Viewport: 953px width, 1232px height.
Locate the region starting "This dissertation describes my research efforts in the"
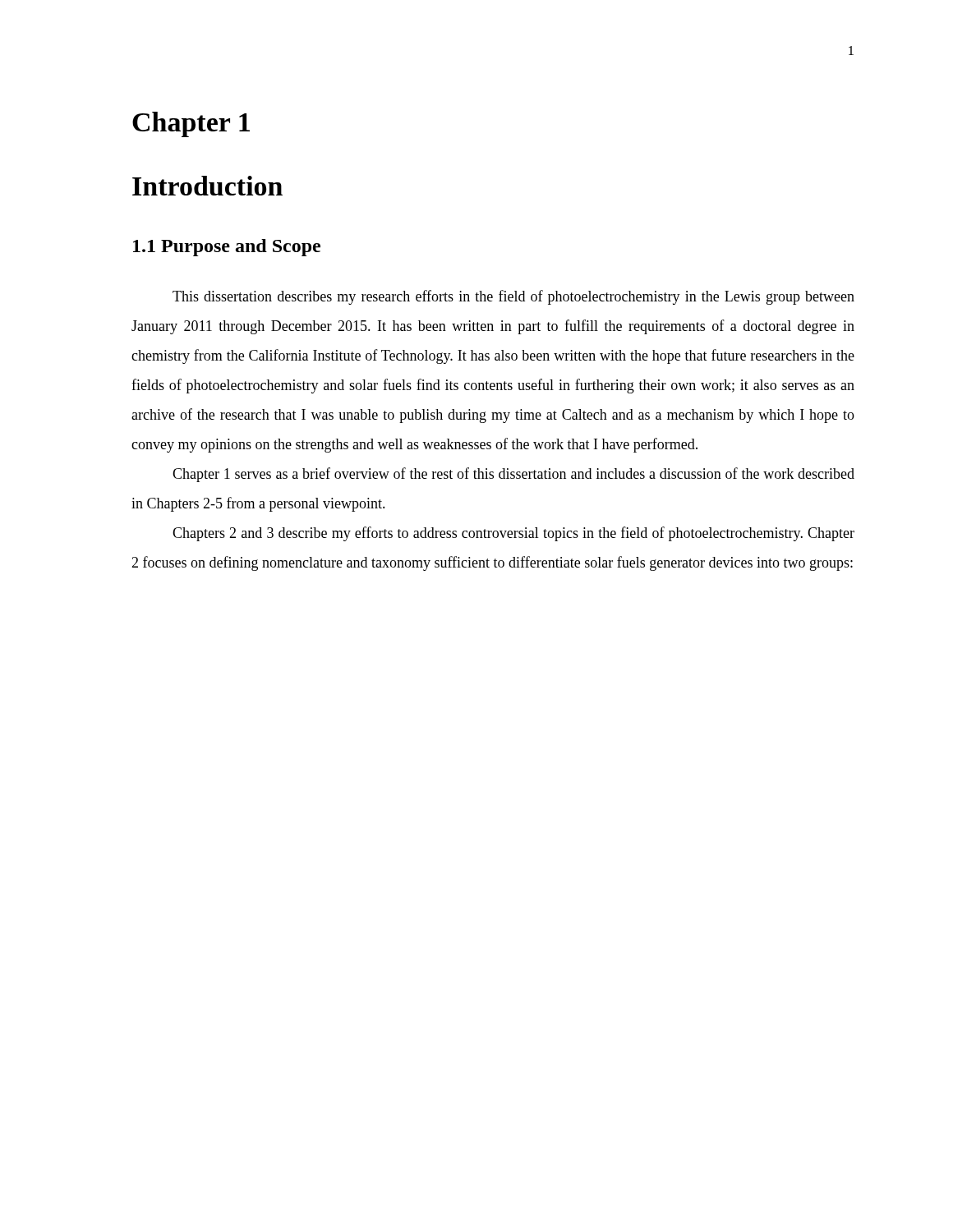493,370
